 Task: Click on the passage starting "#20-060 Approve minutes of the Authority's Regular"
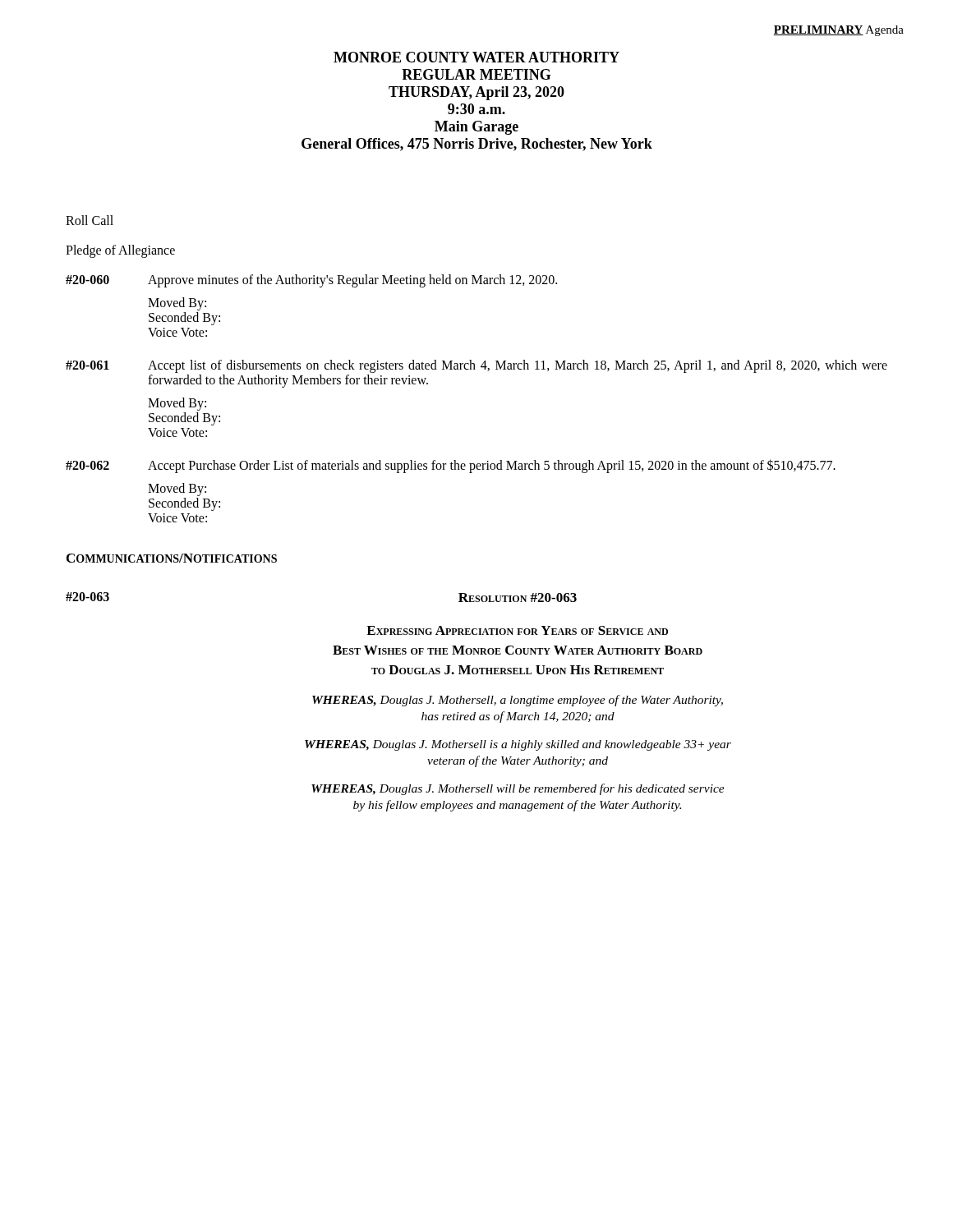pyautogui.click(x=311, y=281)
